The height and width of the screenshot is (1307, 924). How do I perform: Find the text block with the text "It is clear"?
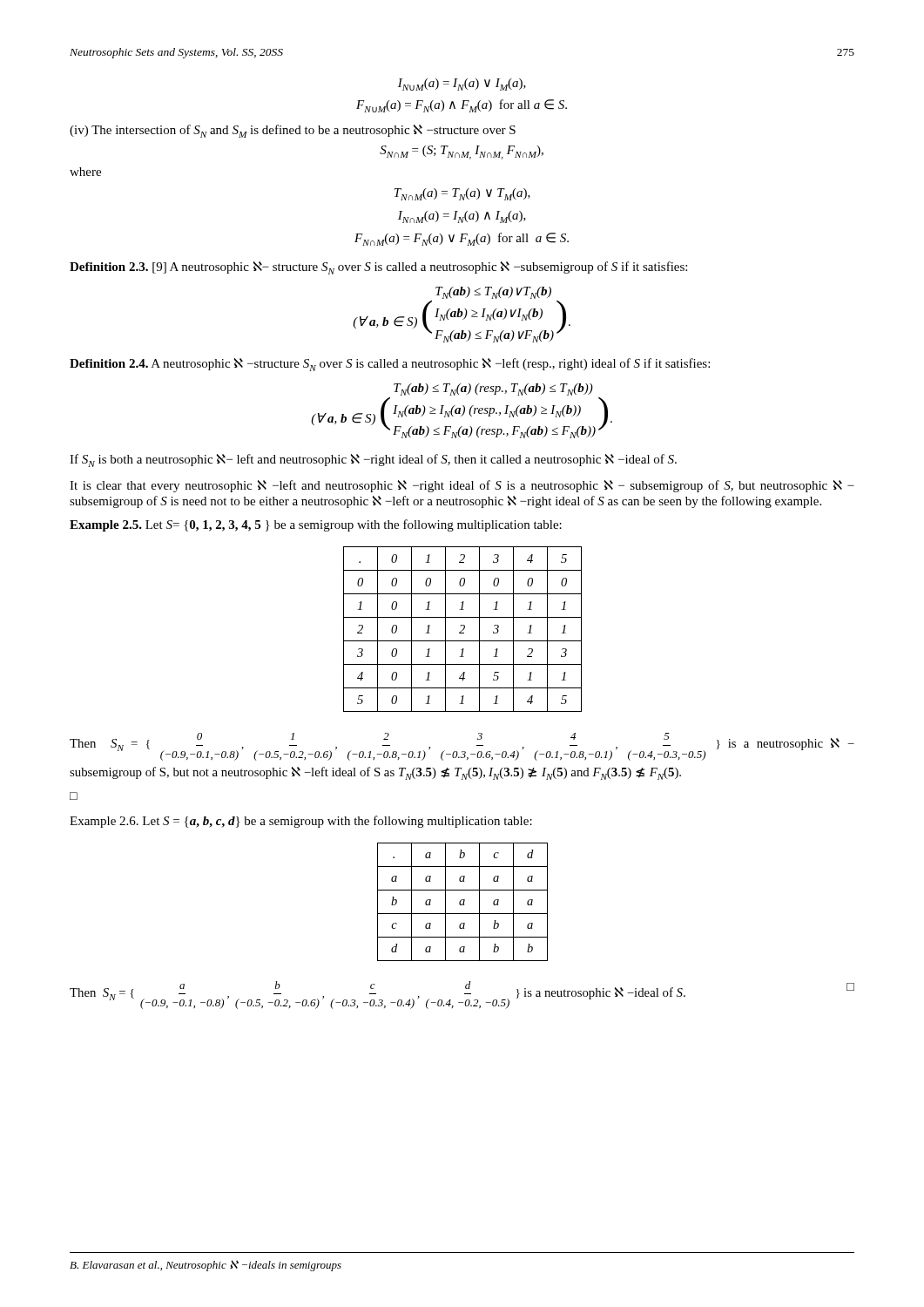pos(462,493)
